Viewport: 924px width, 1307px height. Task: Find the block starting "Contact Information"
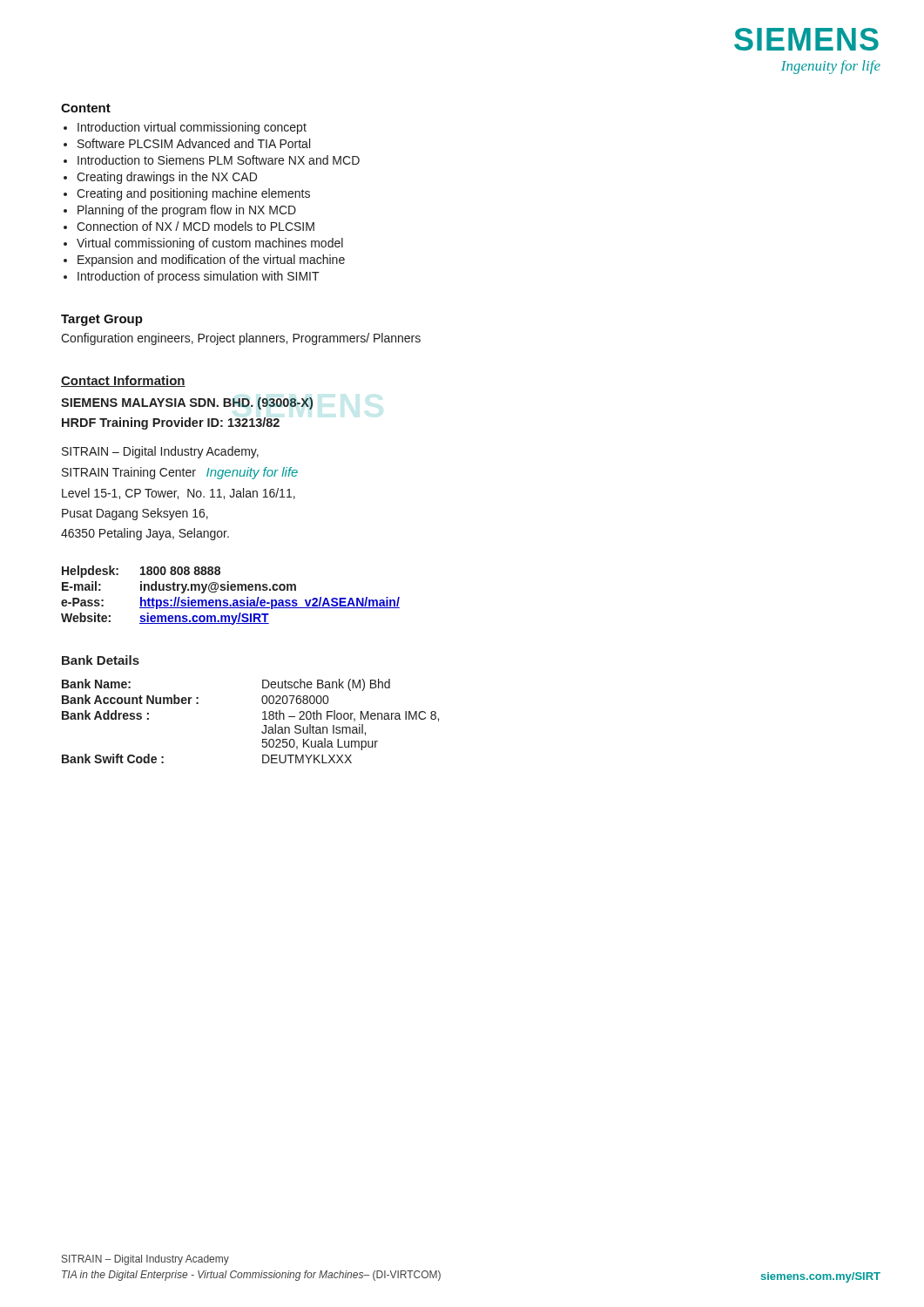(123, 380)
